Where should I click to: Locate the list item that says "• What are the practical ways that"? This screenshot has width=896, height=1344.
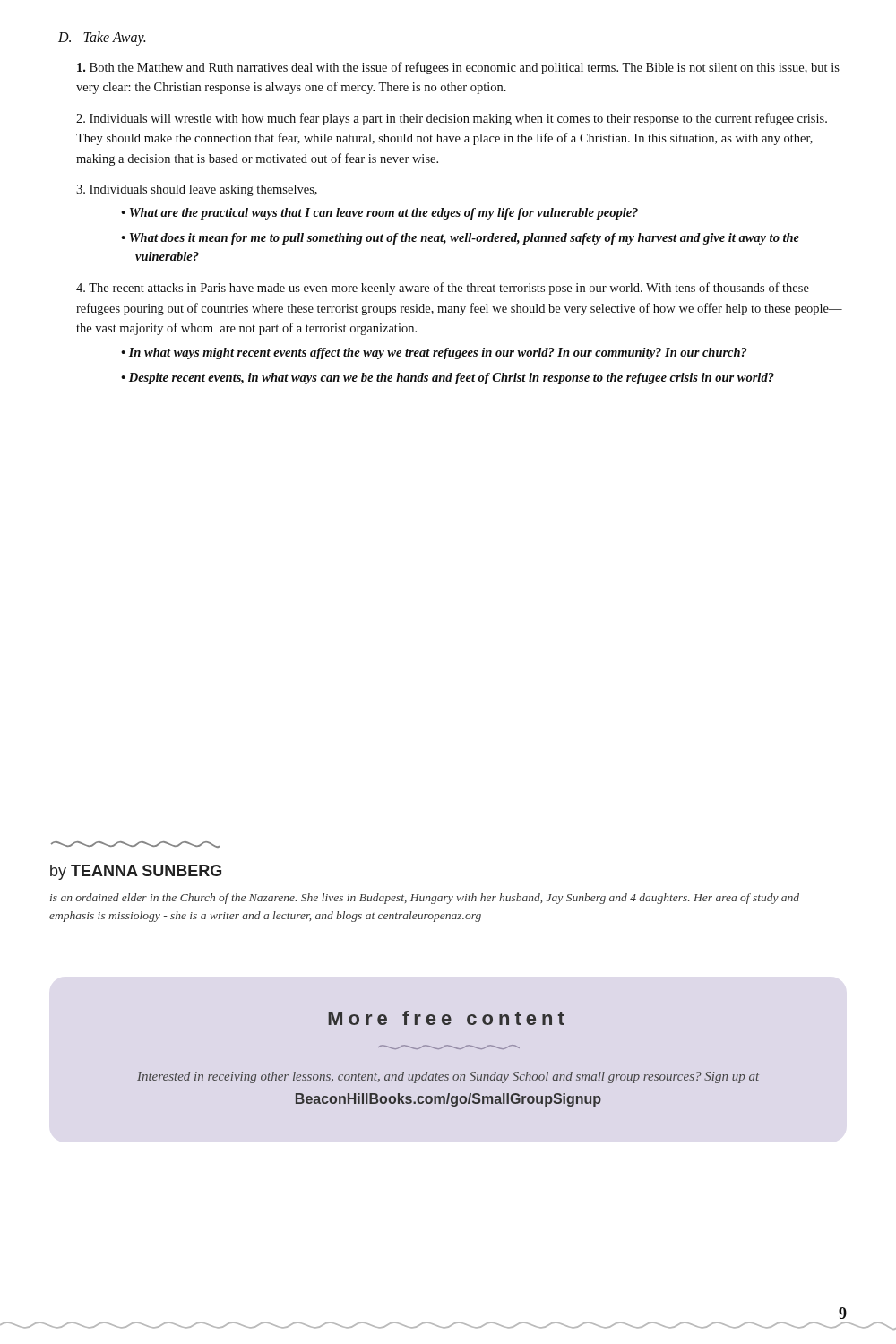pos(380,212)
